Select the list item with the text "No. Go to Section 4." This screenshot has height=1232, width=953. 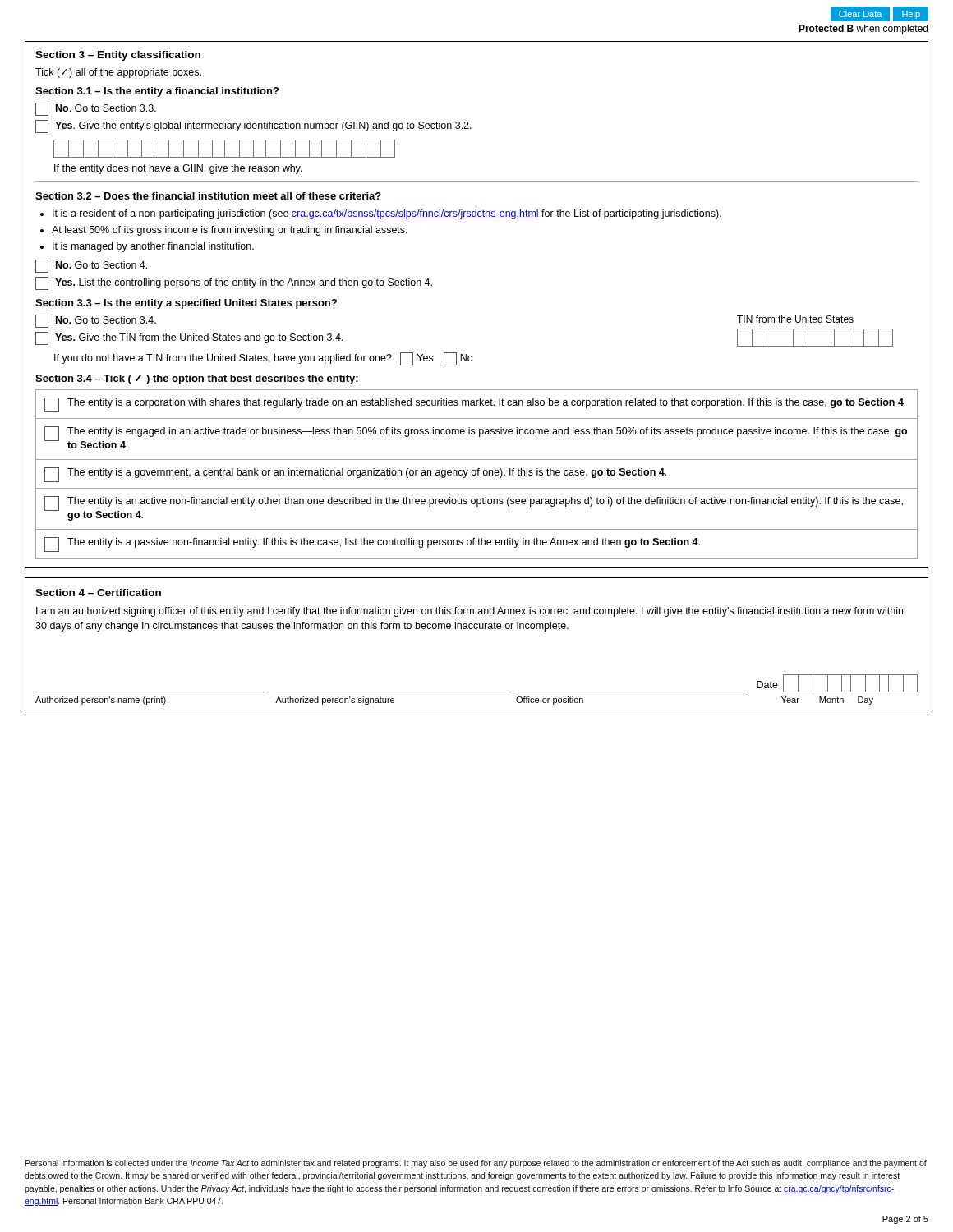pos(92,265)
